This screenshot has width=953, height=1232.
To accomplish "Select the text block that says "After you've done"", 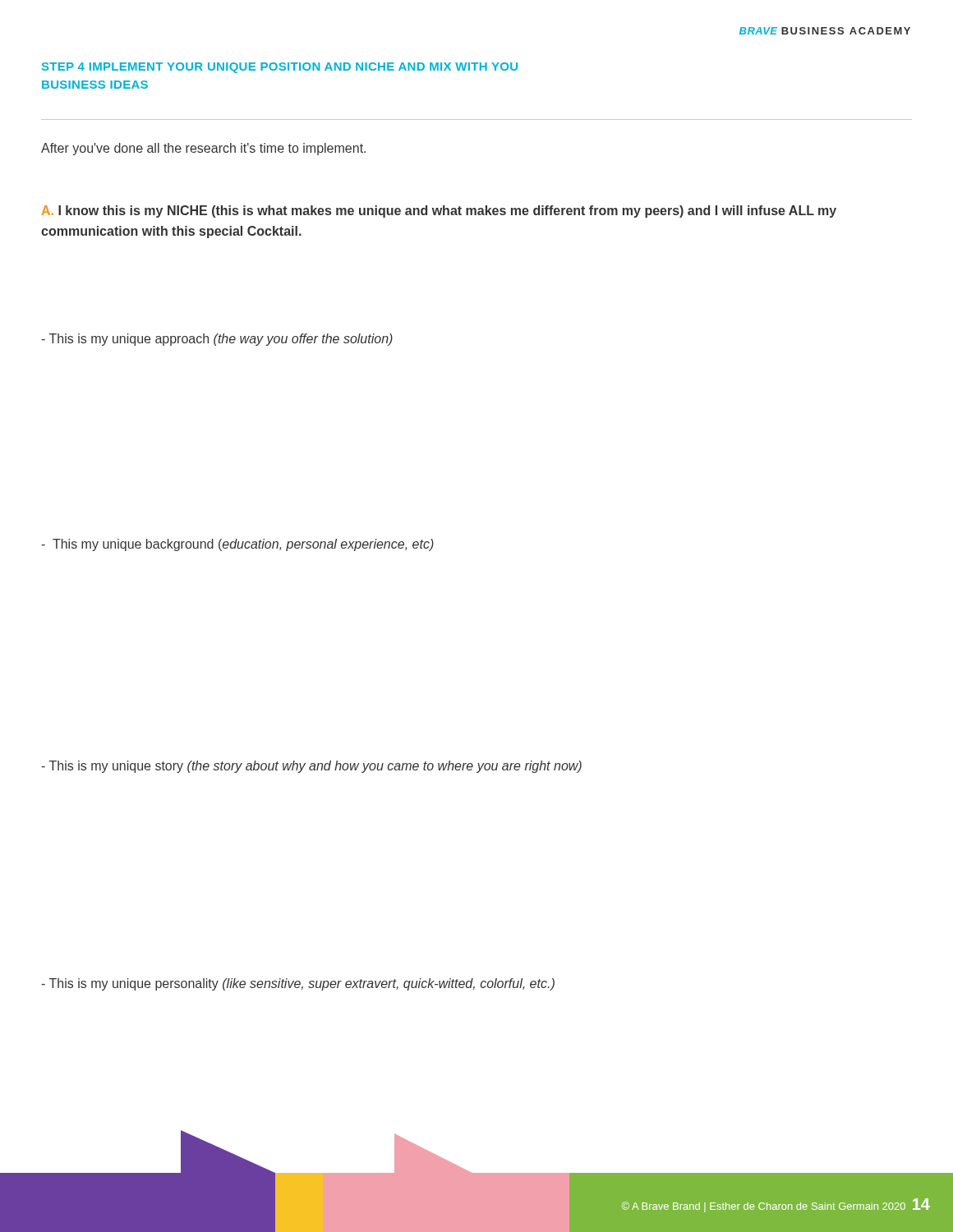I will [204, 148].
